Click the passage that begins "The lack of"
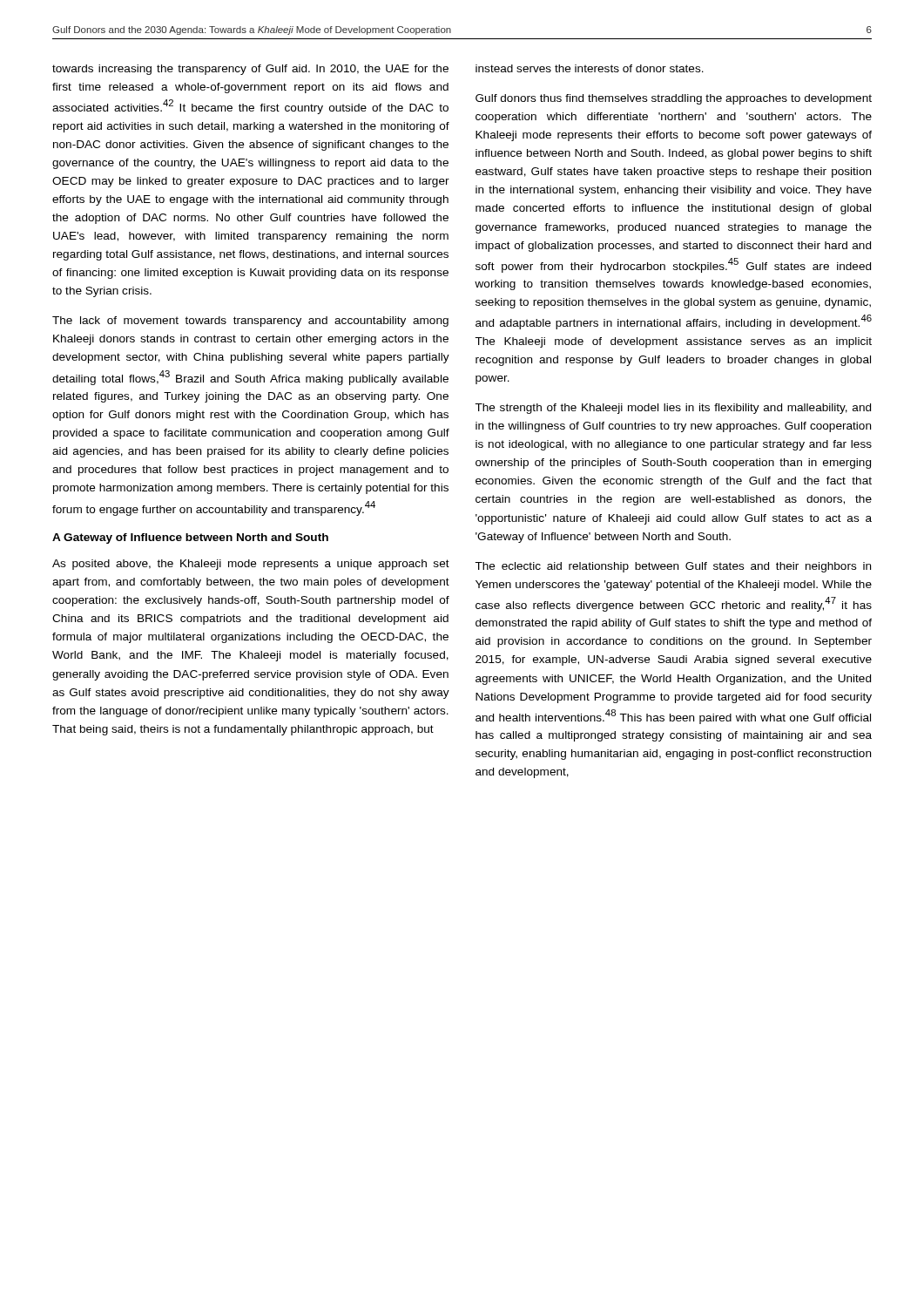The height and width of the screenshot is (1307, 924). click(x=251, y=415)
